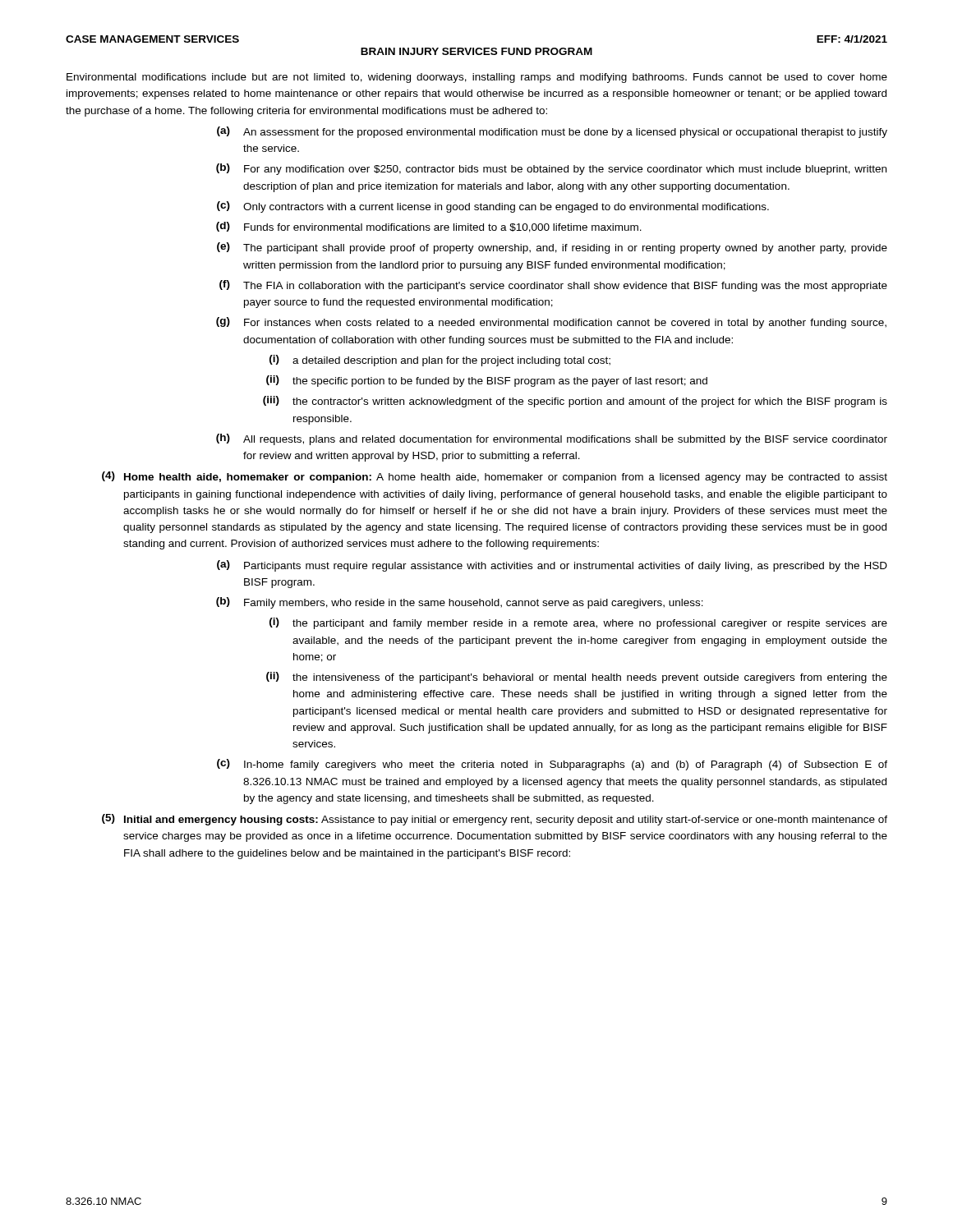The height and width of the screenshot is (1232, 953).
Task: Navigate to the region starting "(iii) the contractor's"
Action: tap(476, 410)
